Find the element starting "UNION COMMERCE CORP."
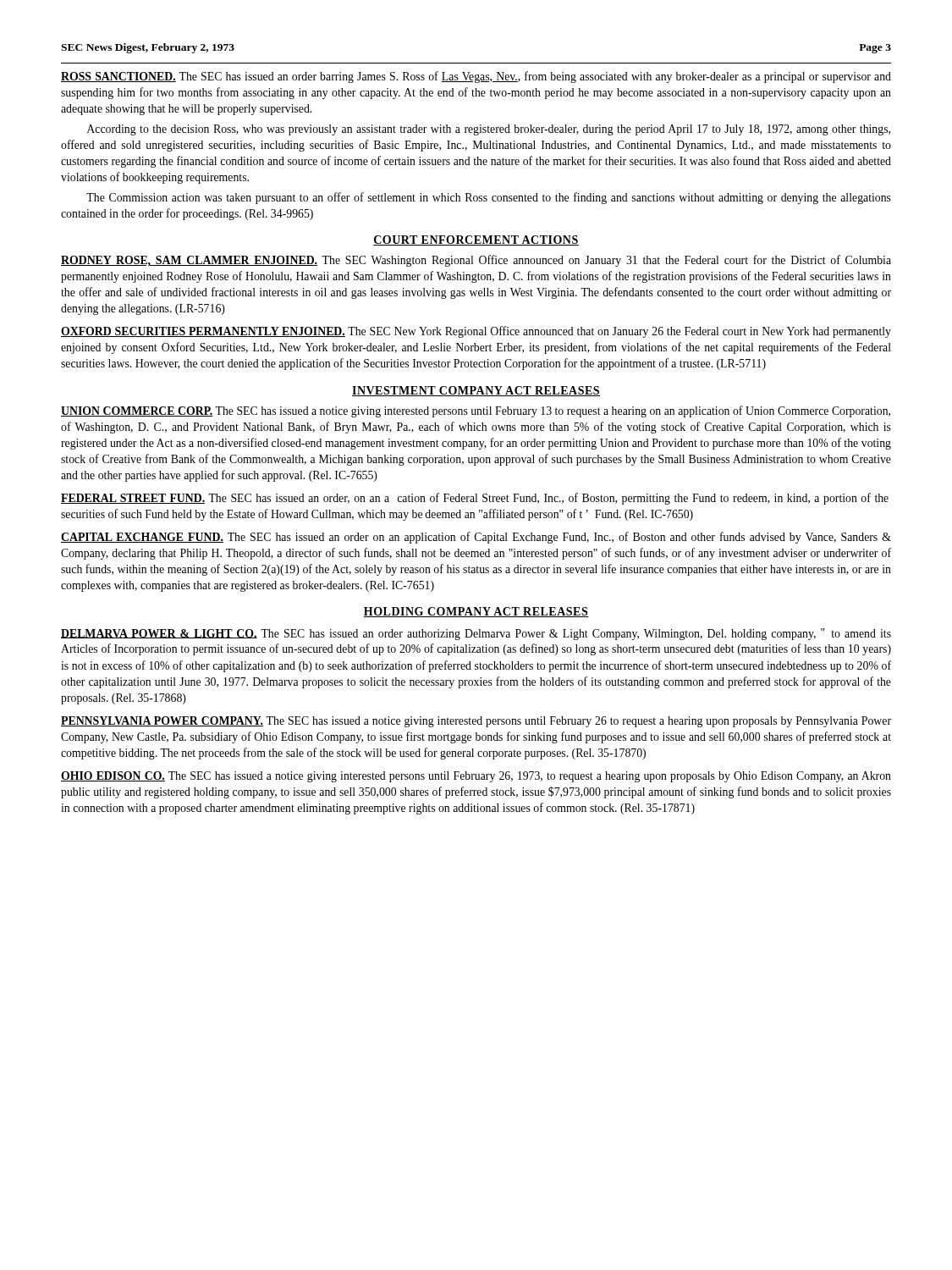This screenshot has width=952, height=1270. coord(476,443)
